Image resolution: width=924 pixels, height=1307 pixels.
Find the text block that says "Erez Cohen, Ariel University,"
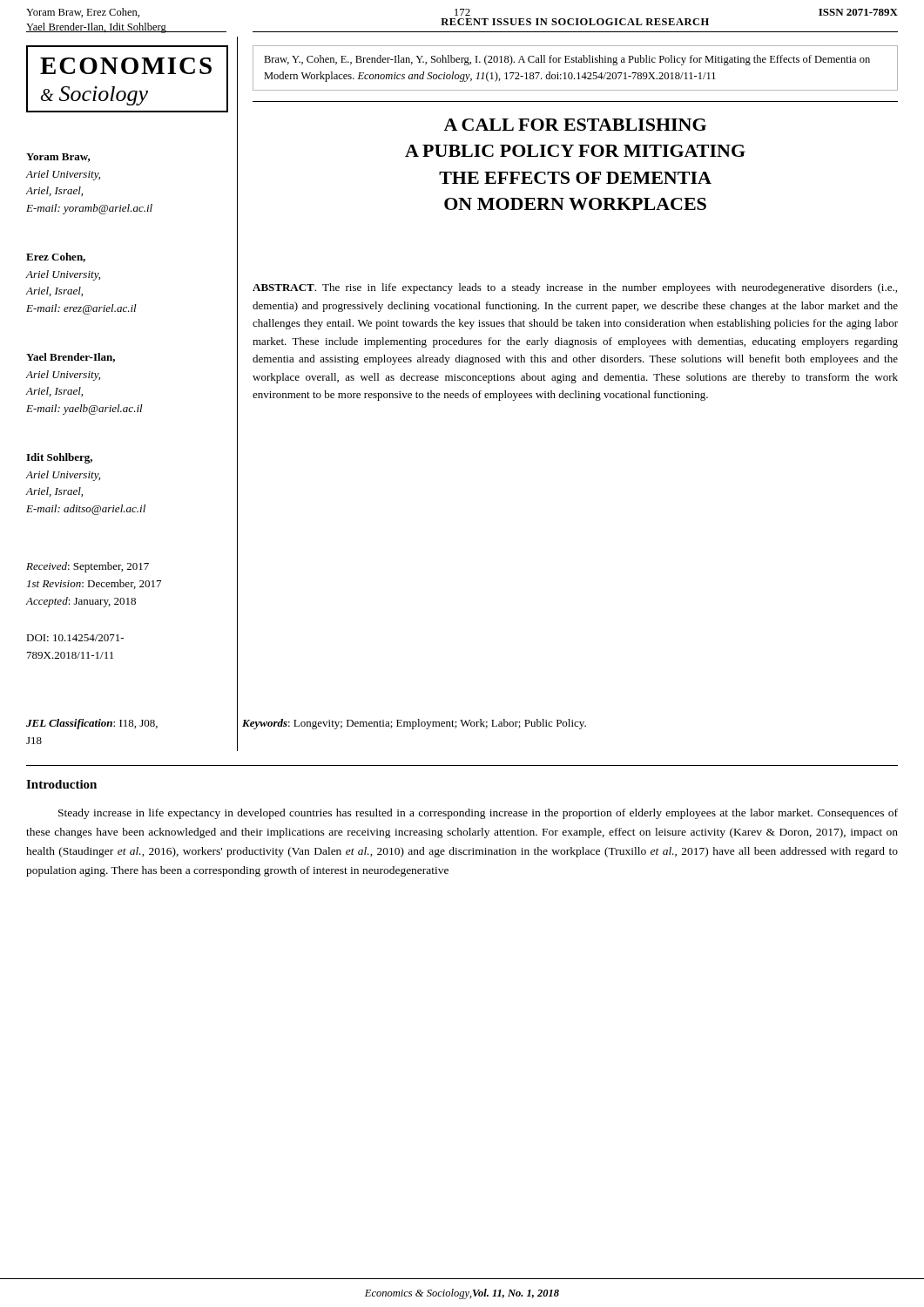pos(81,282)
